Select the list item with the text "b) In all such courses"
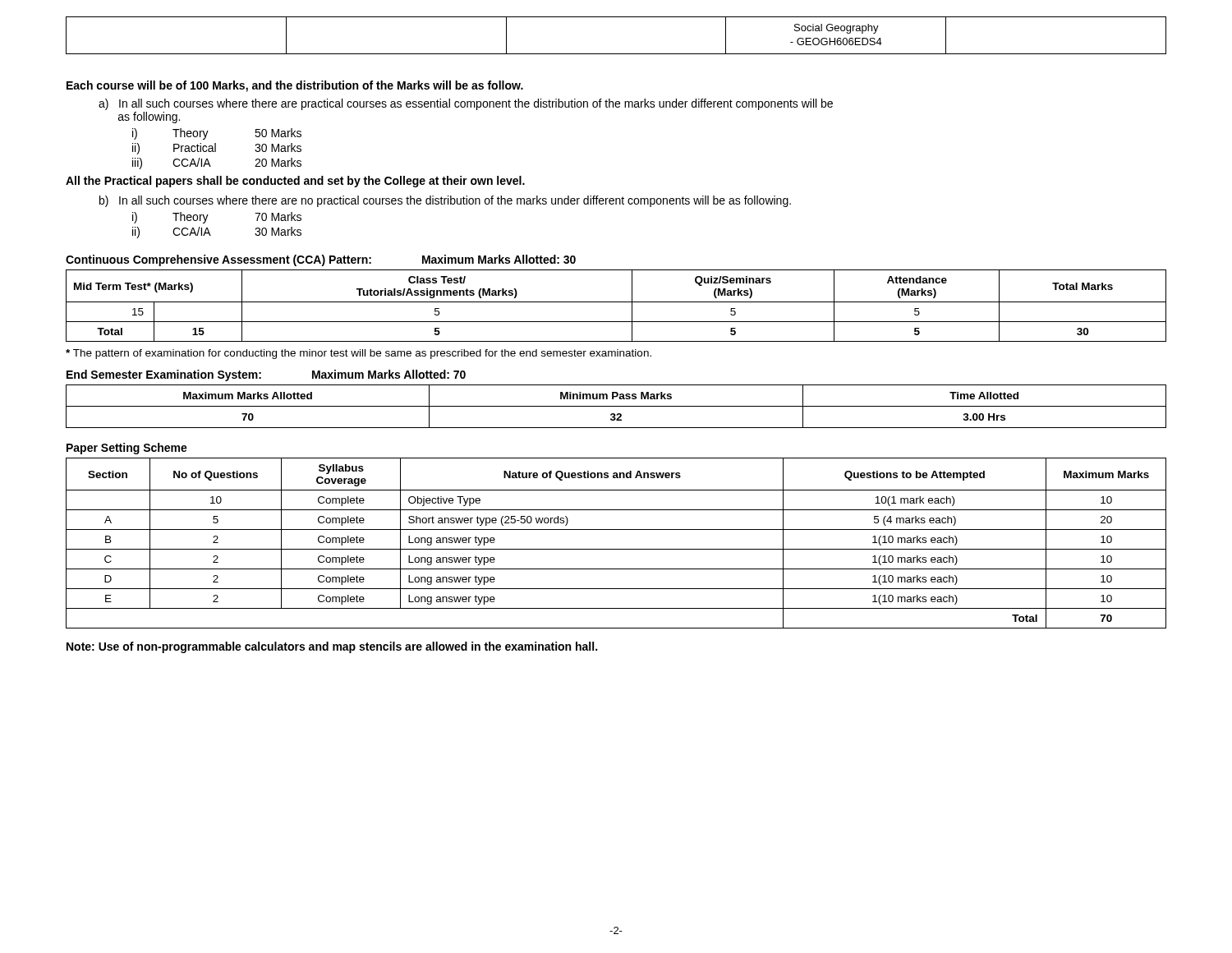Viewport: 1232px width, 953px height. [x=445, y=200]
